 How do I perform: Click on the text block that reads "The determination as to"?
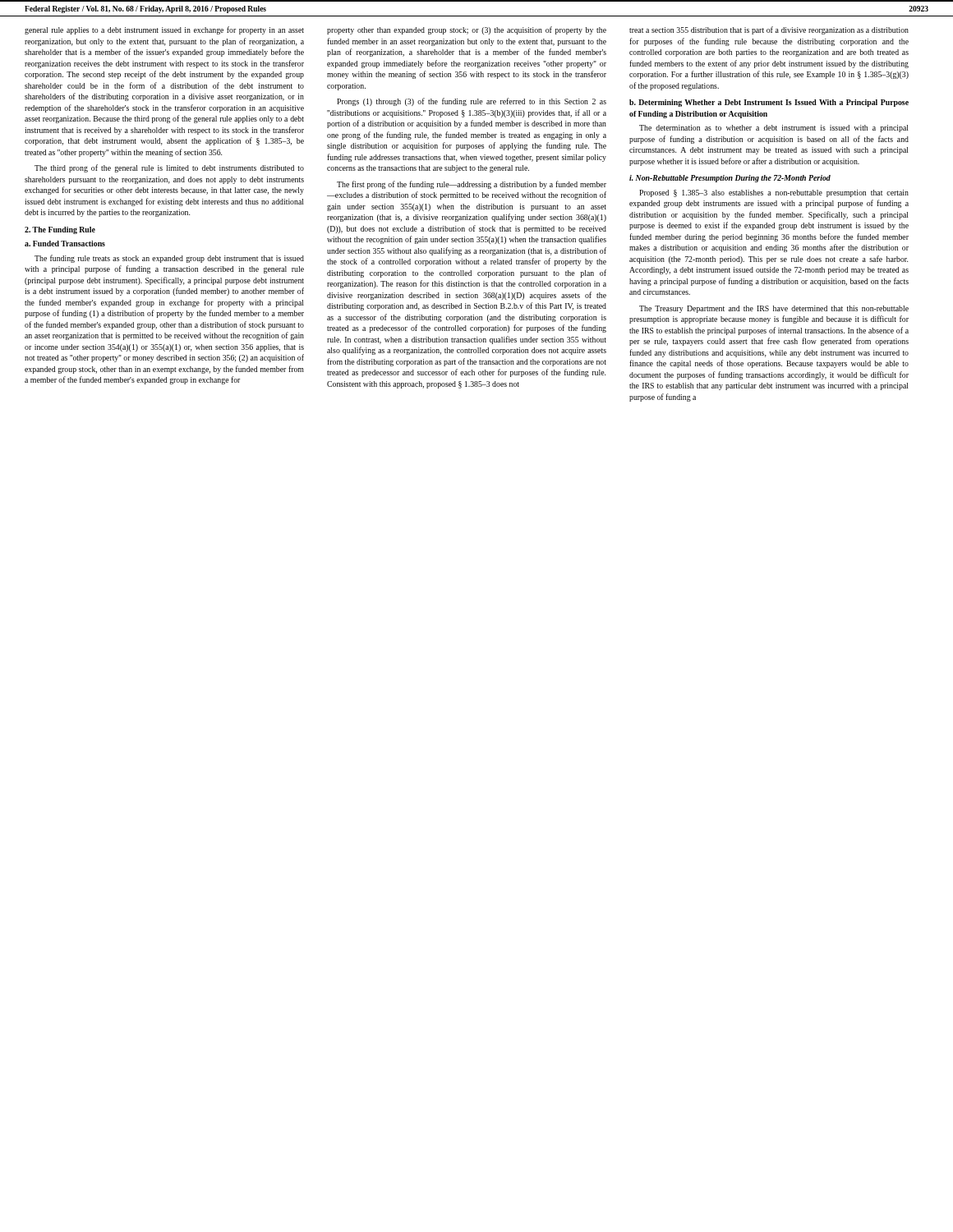pos(769,145)
